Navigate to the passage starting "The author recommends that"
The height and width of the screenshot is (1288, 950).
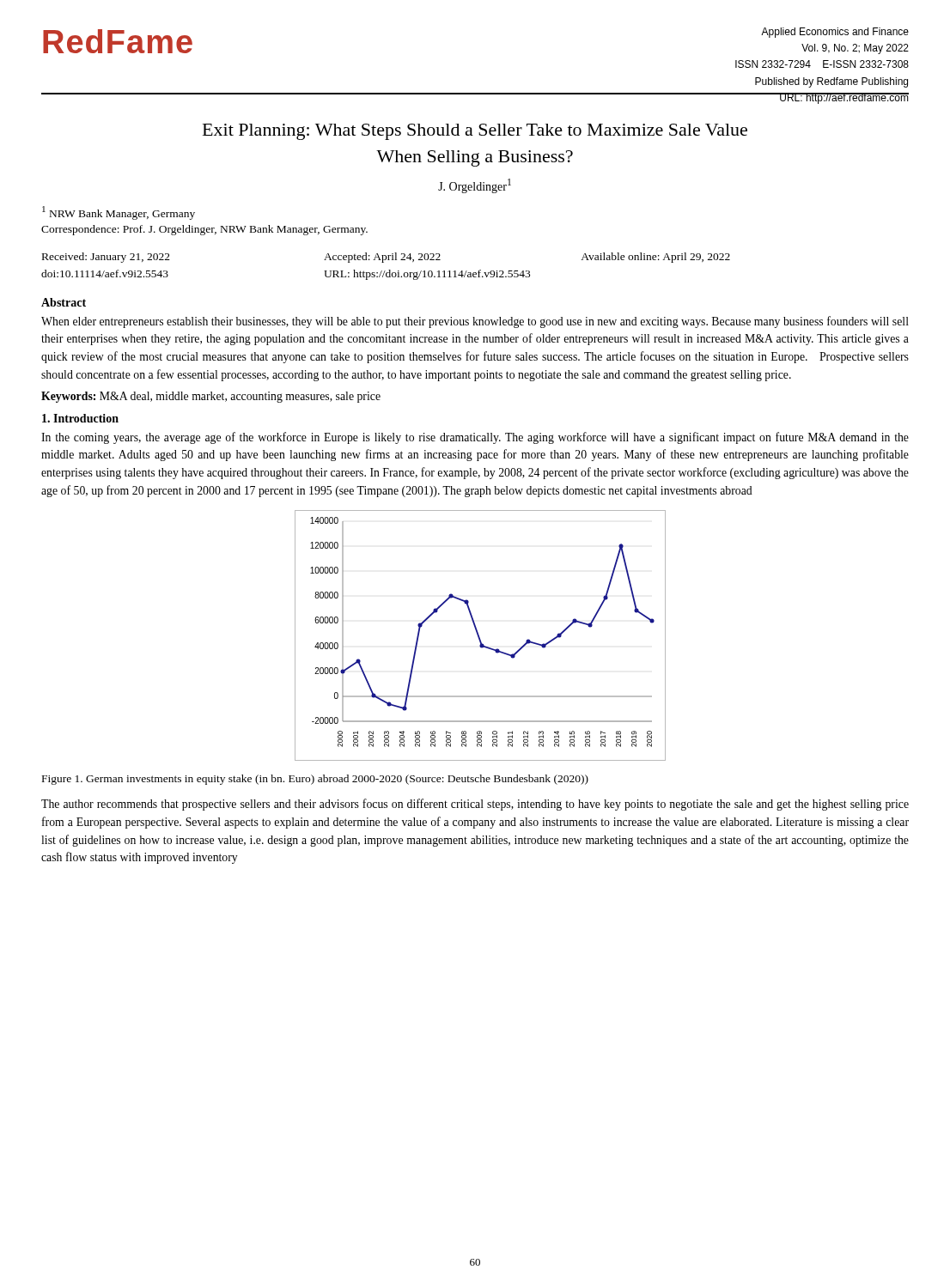475,831
